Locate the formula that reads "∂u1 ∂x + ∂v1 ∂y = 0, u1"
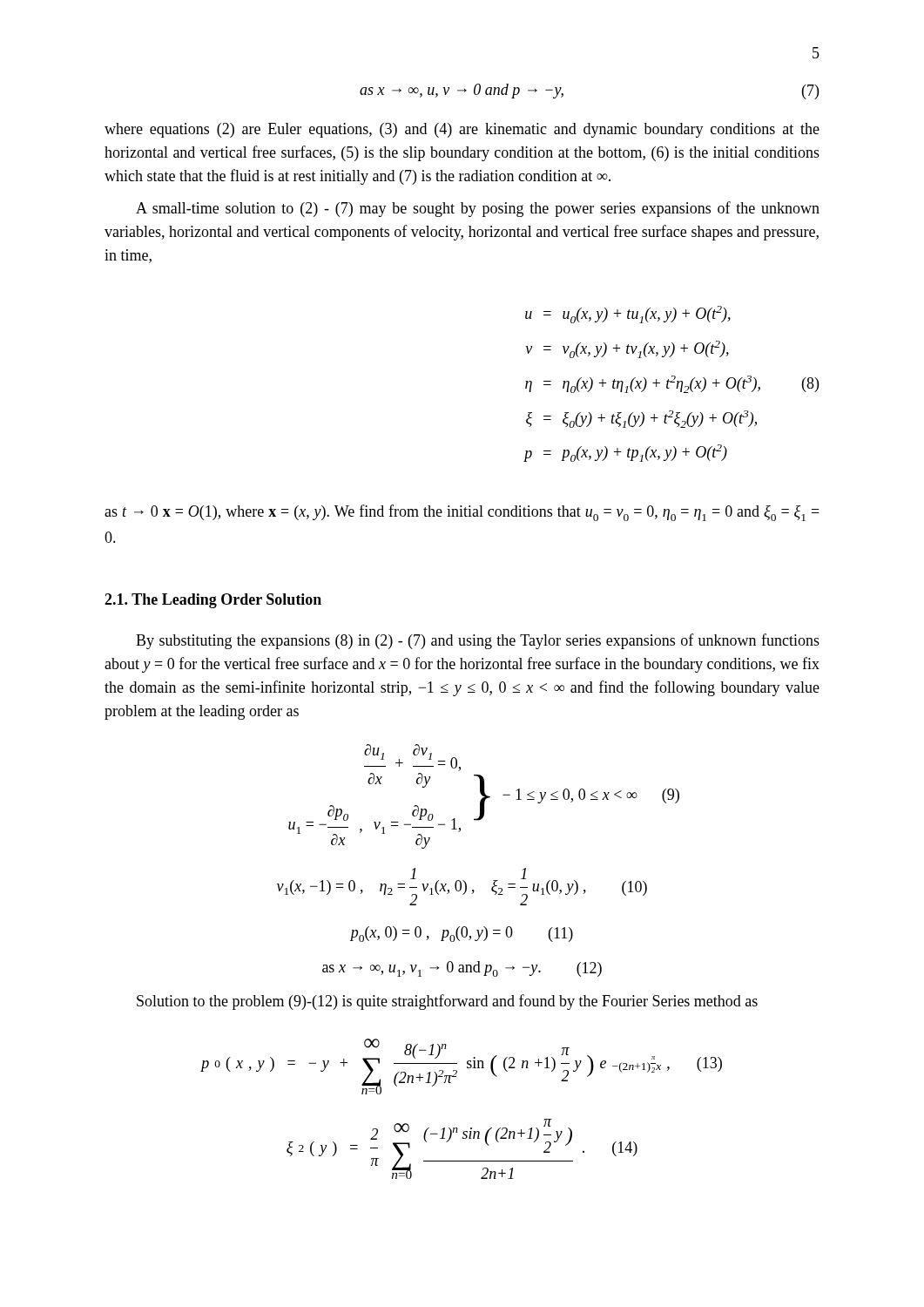 point(462,795)
